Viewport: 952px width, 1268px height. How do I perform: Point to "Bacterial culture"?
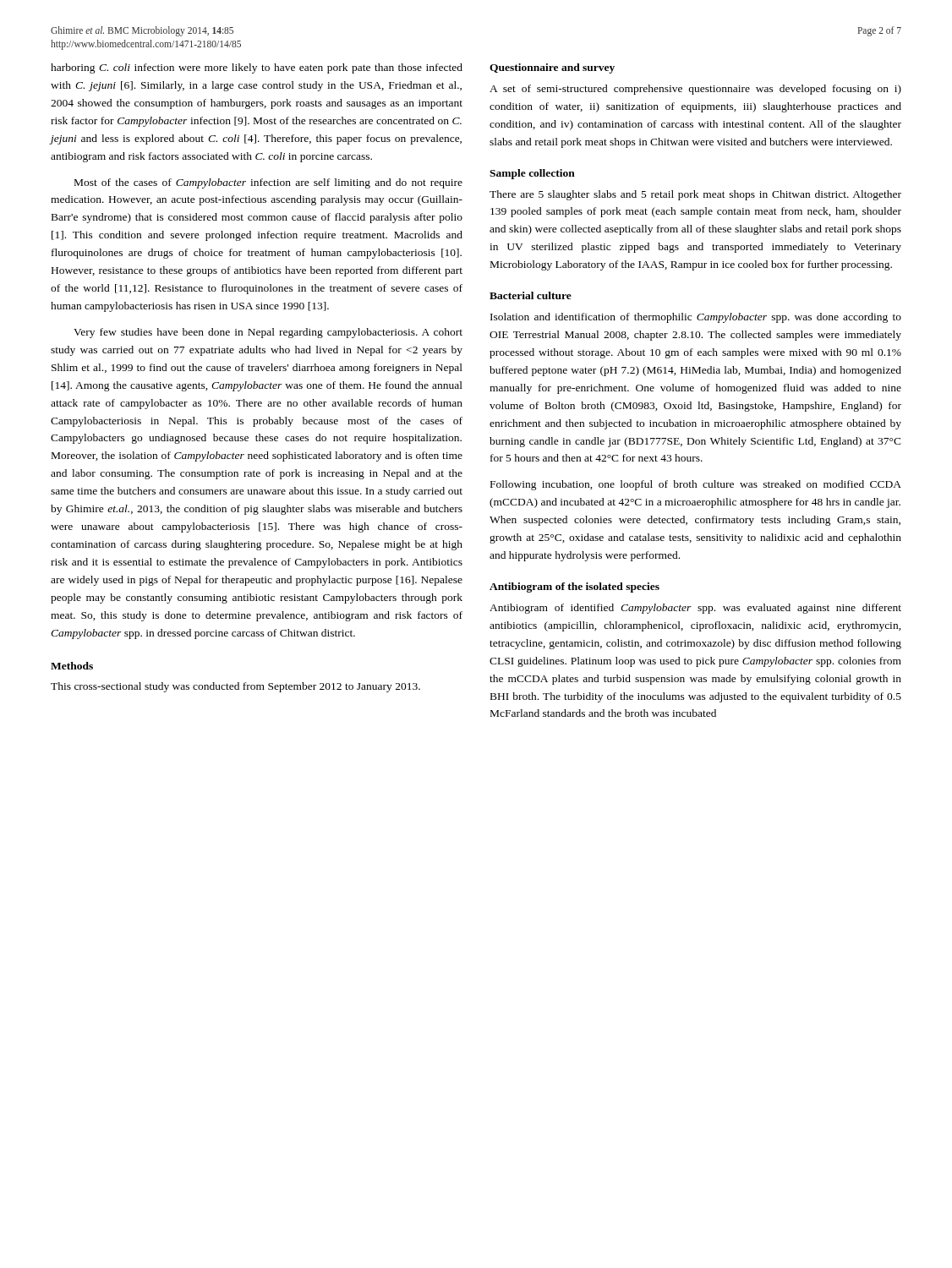coord(530,296)
